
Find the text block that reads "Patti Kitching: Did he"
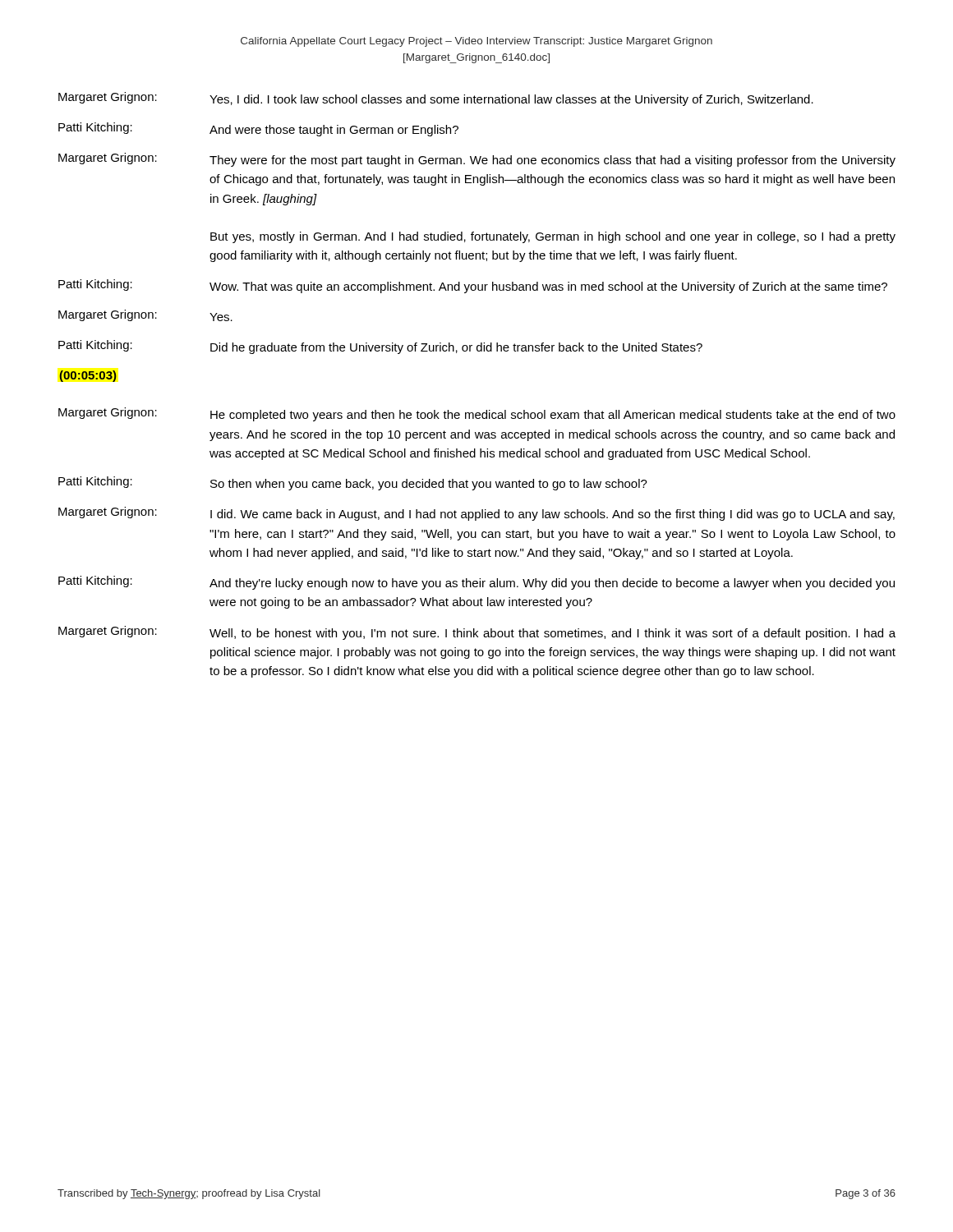(x=476, y=347)
